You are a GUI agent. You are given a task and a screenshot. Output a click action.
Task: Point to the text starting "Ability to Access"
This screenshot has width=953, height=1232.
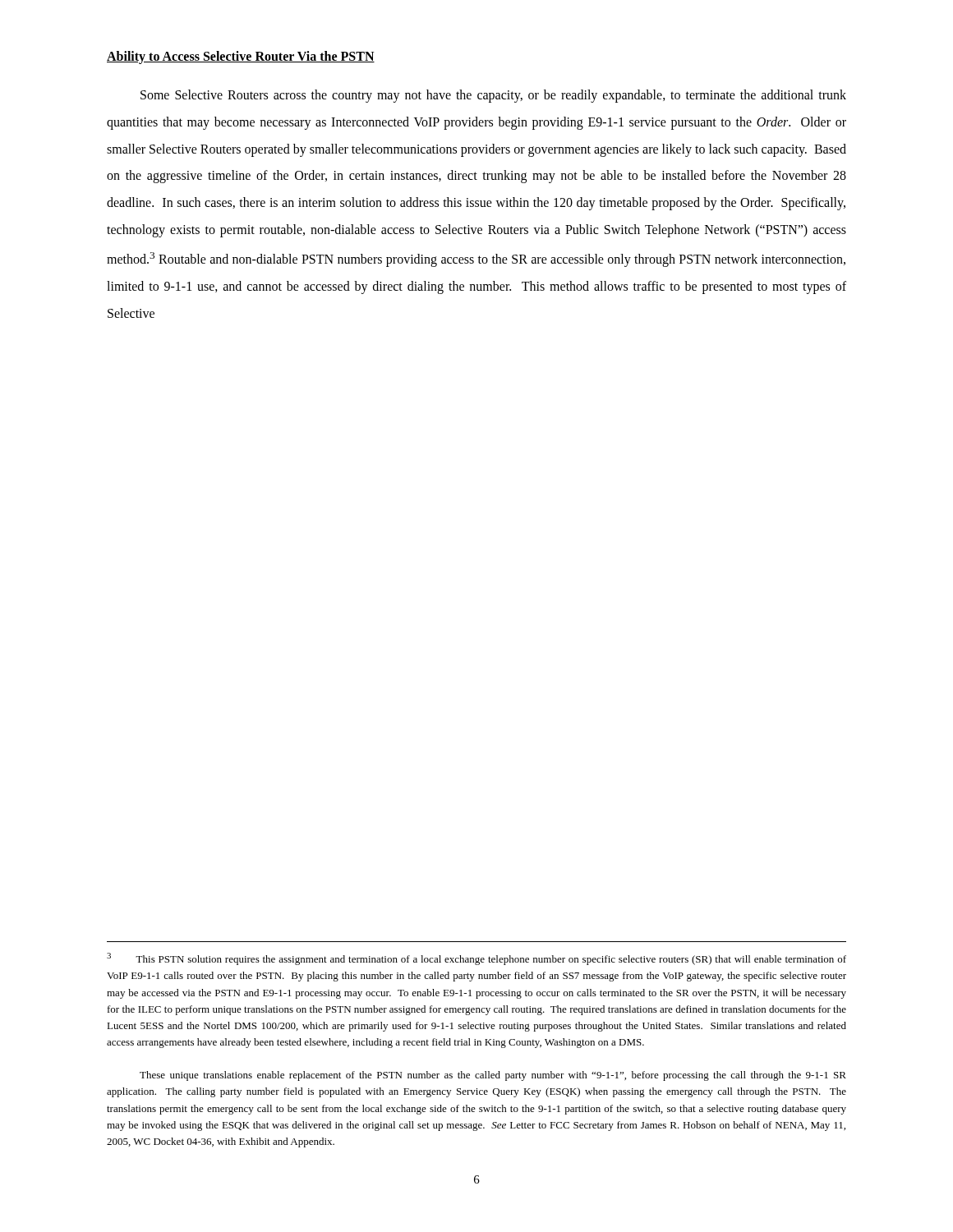(240, 56)
